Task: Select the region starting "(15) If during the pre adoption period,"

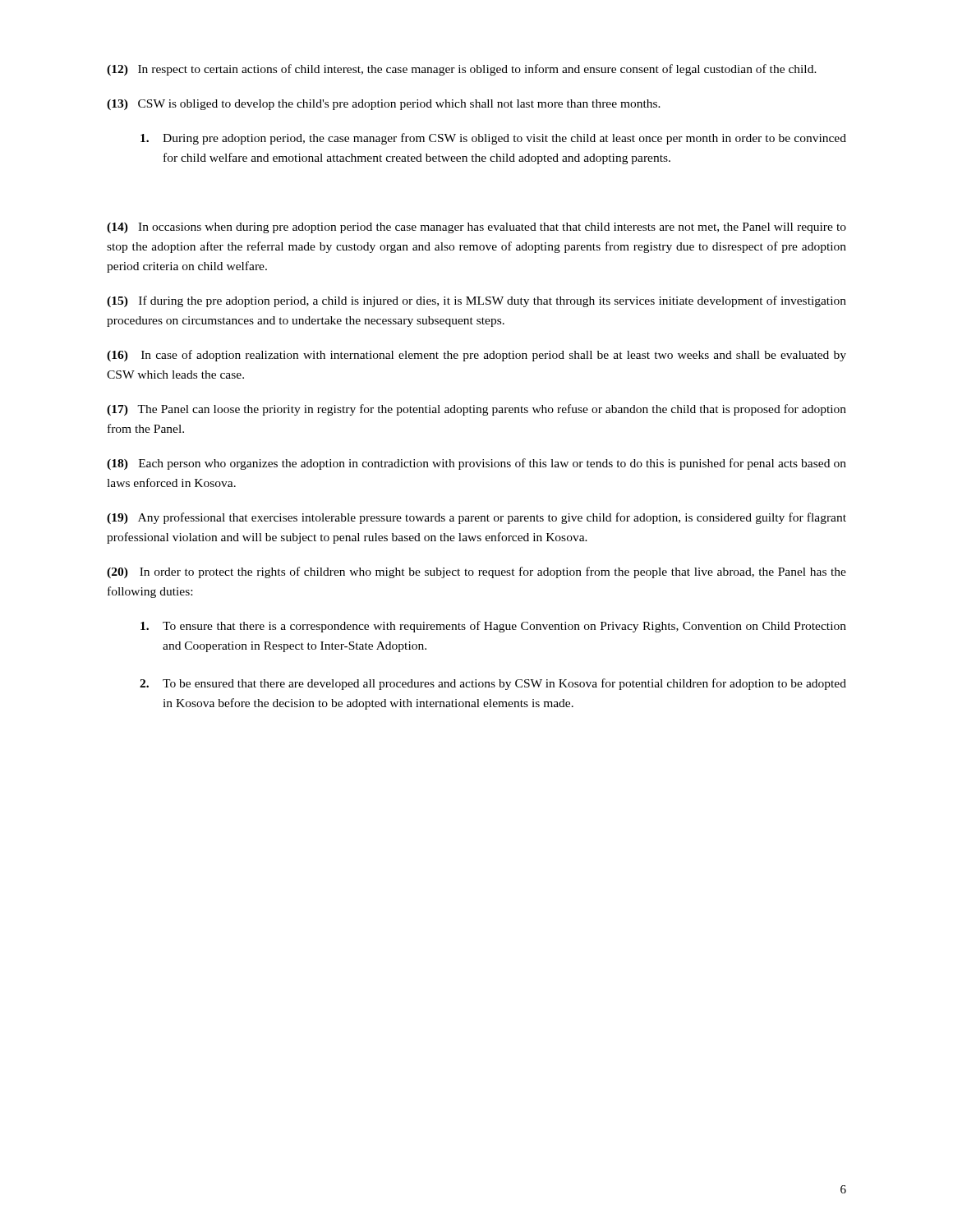Action: [476, 310]
